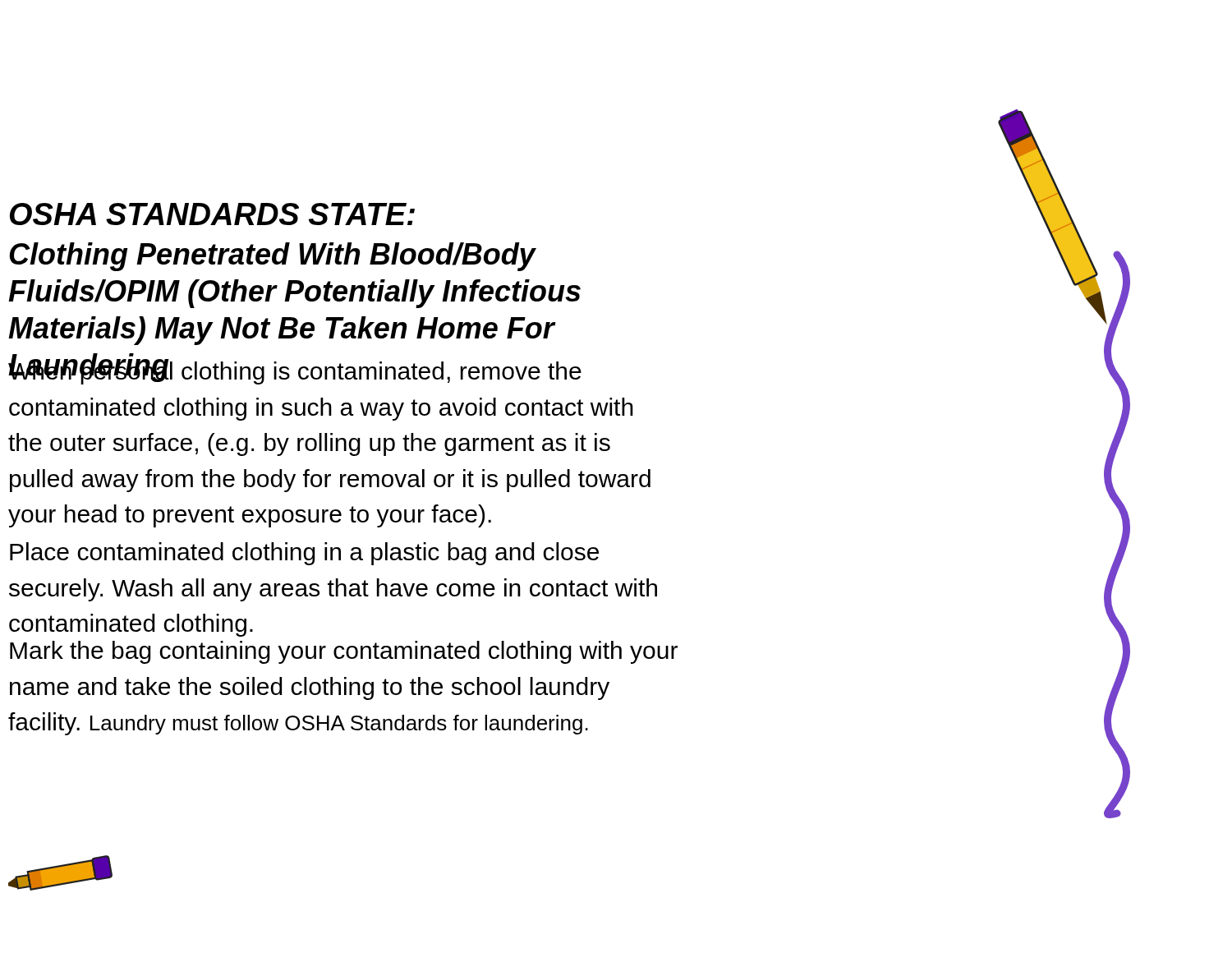This screenshot has height=953, width=1232.
Task: Locate the text starting "Place contaminated clothing in"
Action: coord(334,587)
